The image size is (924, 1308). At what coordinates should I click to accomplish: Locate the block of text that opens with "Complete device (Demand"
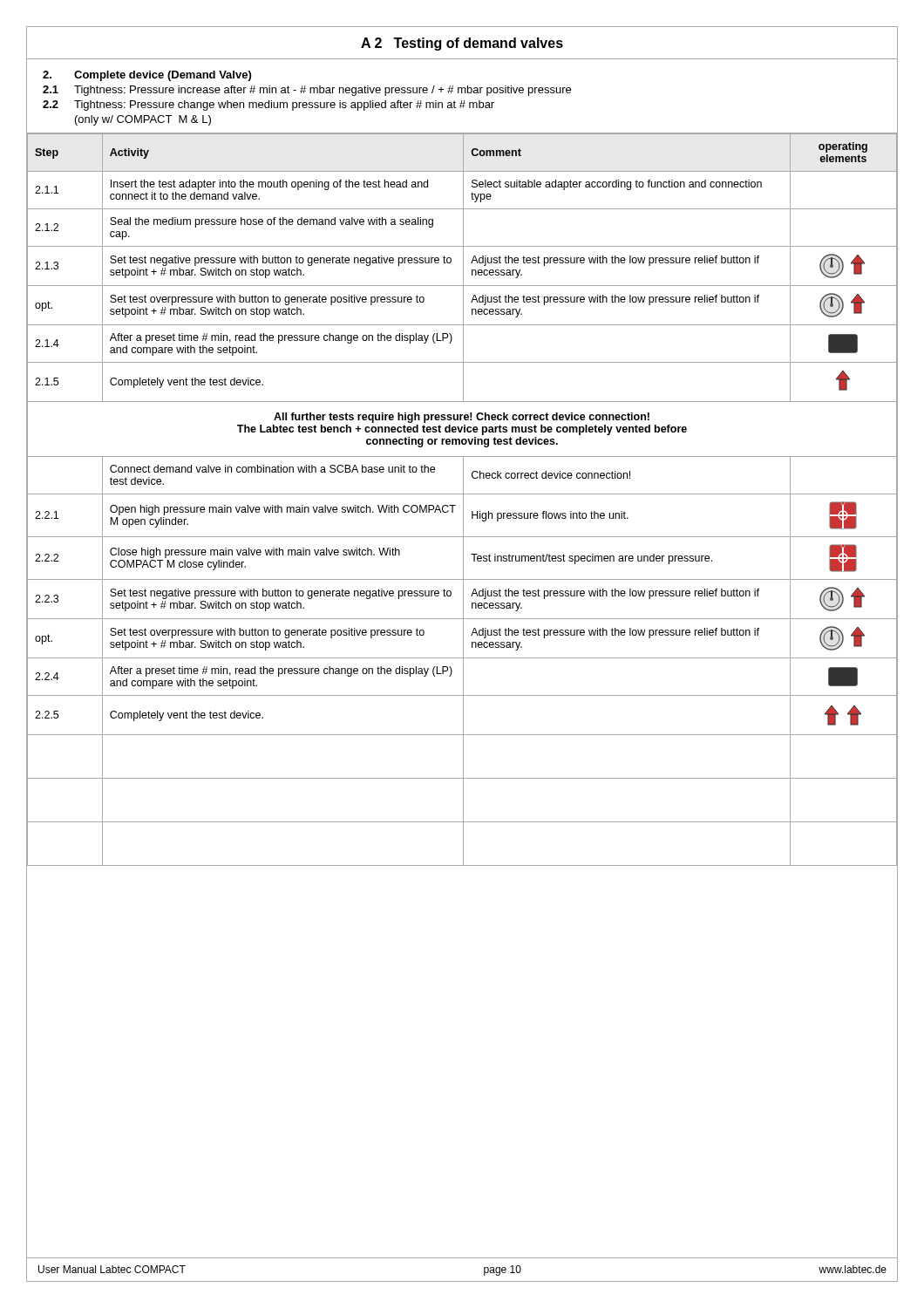462,97
